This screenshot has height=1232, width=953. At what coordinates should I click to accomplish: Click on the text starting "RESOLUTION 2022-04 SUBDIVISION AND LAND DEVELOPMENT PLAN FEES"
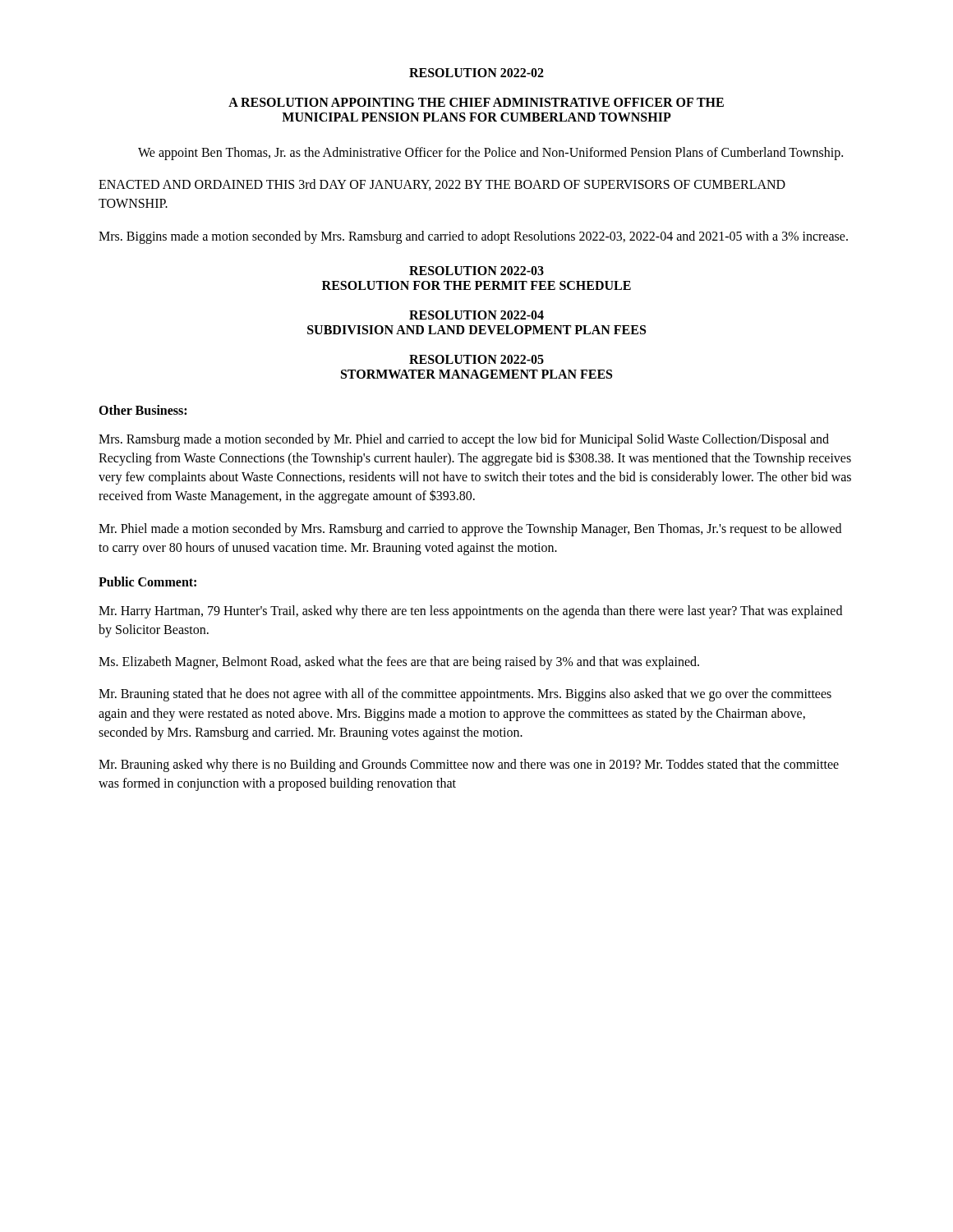pyautogui.click(x=476, y=322)
